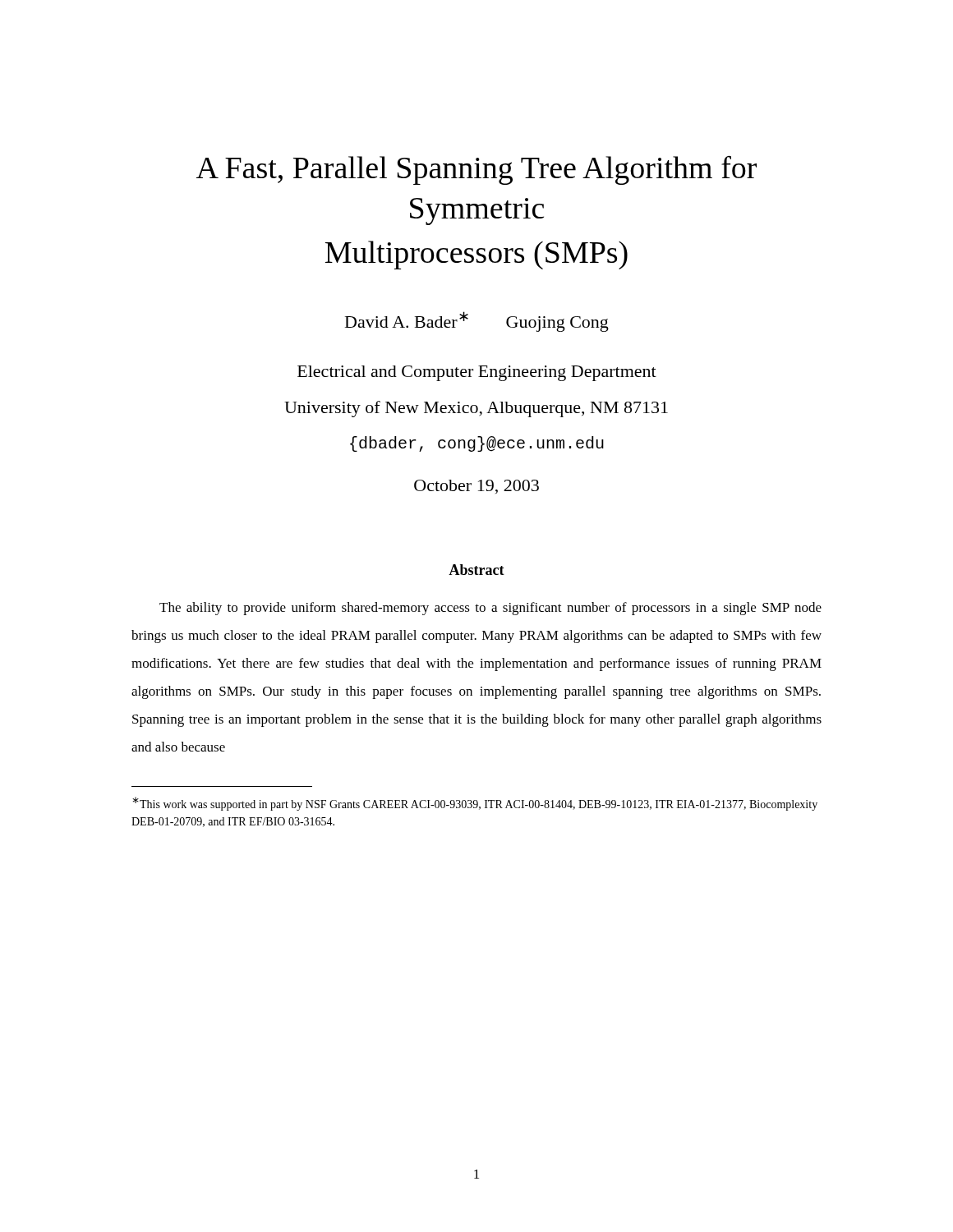Select the text with the text "October 19, 2003"
Screen dimensions: 1232x953
pyautogui.click(x=476, y=485)
